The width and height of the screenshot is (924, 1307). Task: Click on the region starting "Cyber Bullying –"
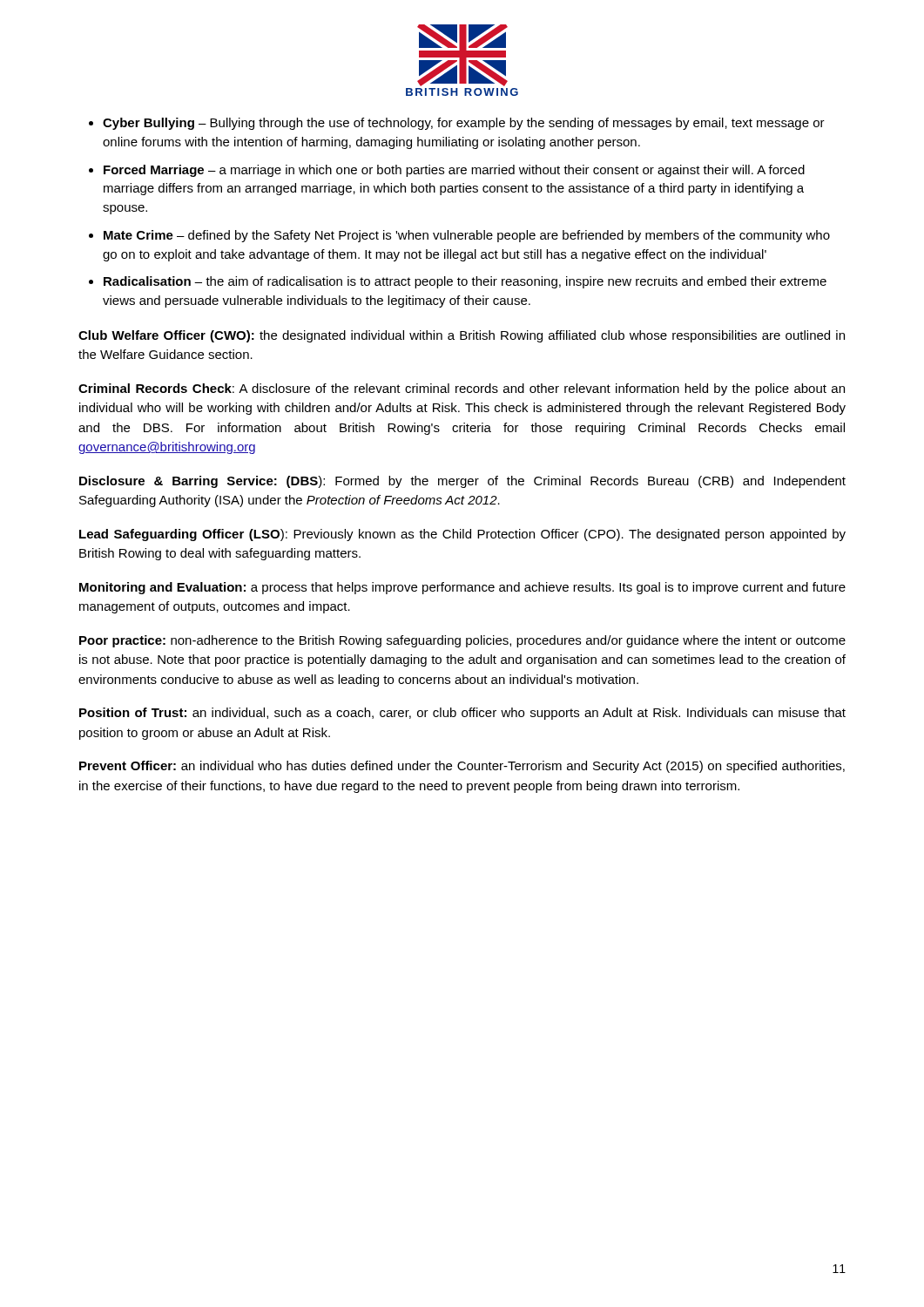(x=464, y=132)
